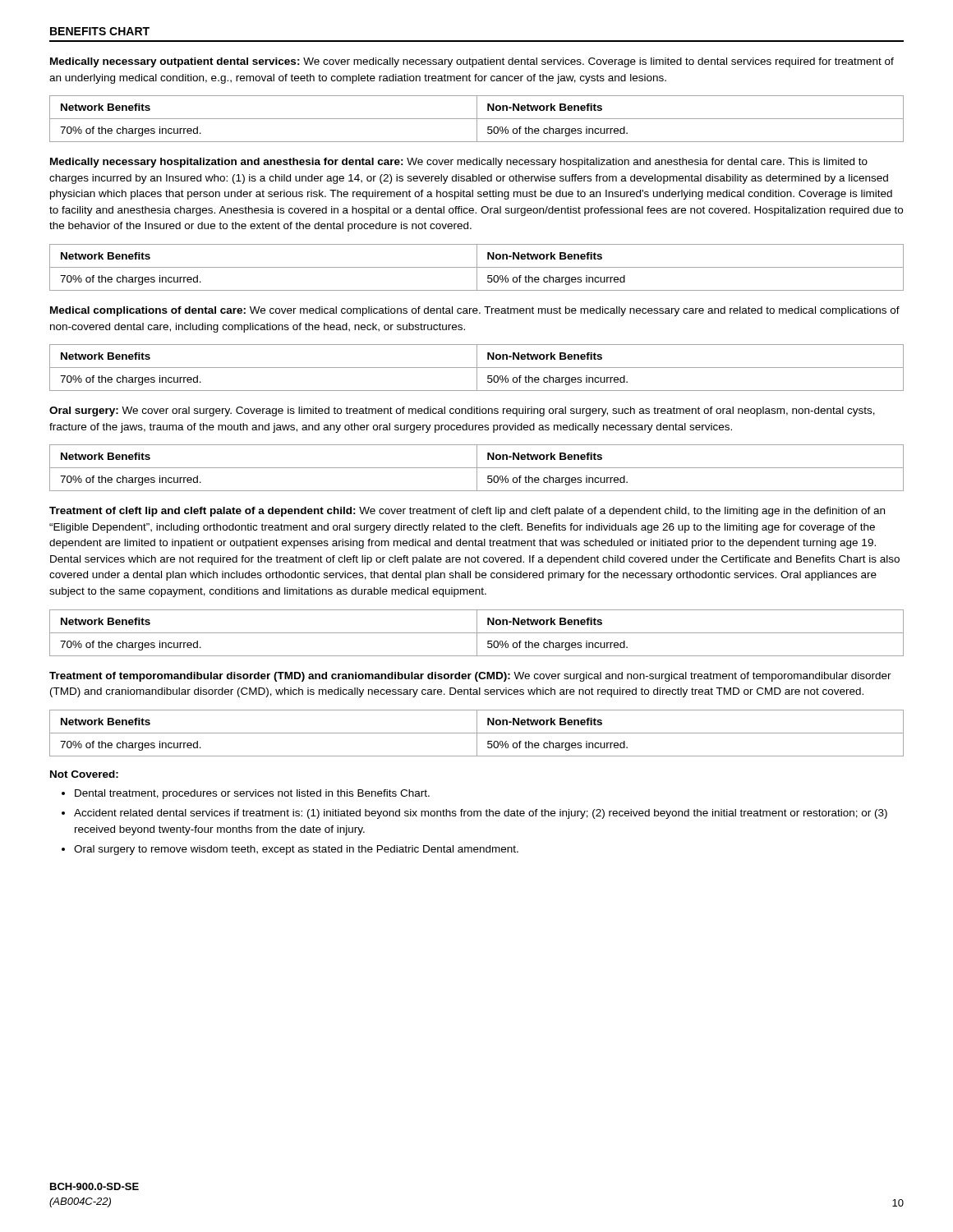Image resolution: width=953 pixels, height=1232 pixels.
Task: Click on the text block starting "Oral surgery: We cover oral"
Action: click(462, 418)
